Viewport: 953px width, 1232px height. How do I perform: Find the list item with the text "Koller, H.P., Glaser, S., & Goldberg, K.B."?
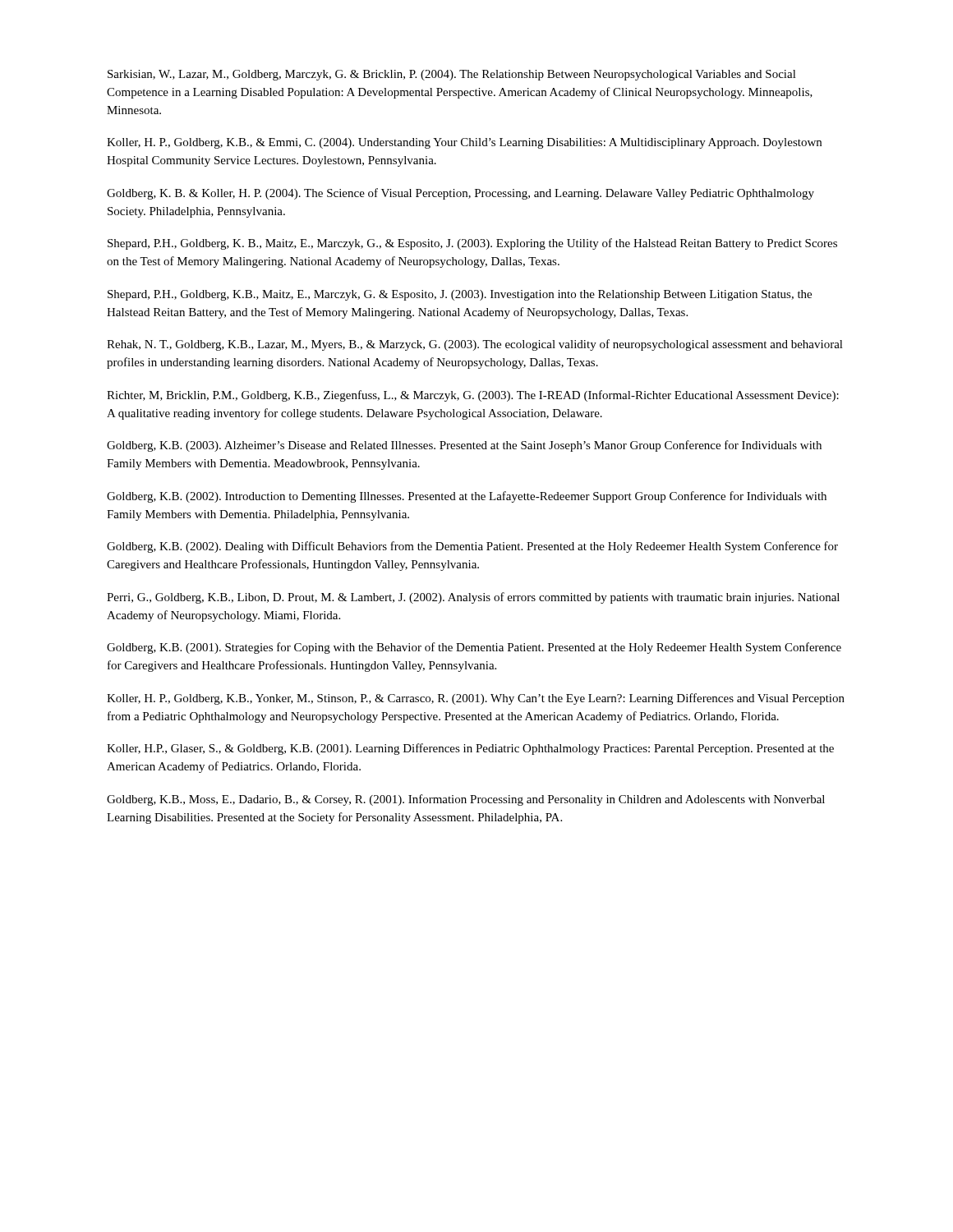tap(471, 757)
